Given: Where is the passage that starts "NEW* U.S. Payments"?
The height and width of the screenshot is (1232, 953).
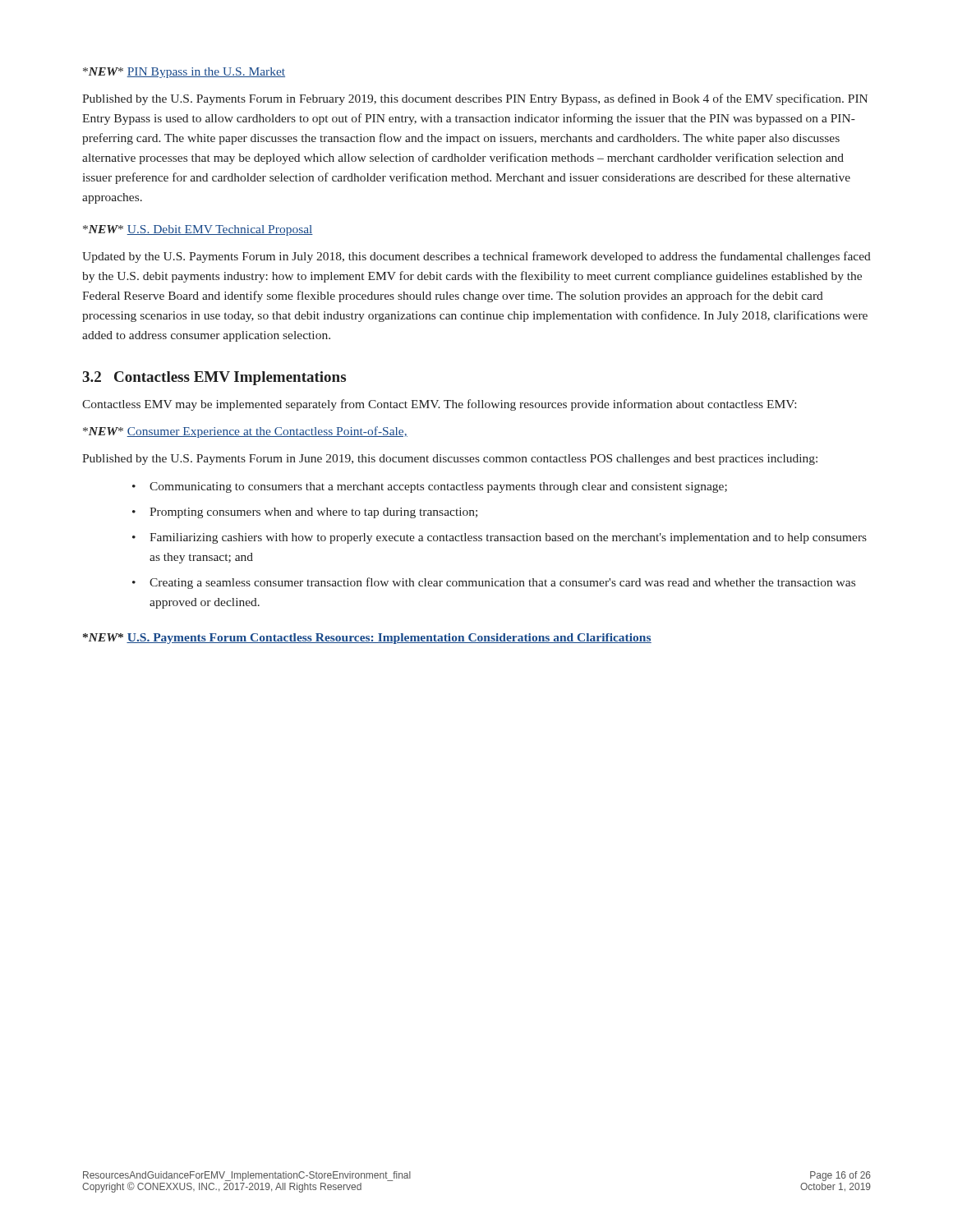Looking at the screenshot, I should (367, 637).
